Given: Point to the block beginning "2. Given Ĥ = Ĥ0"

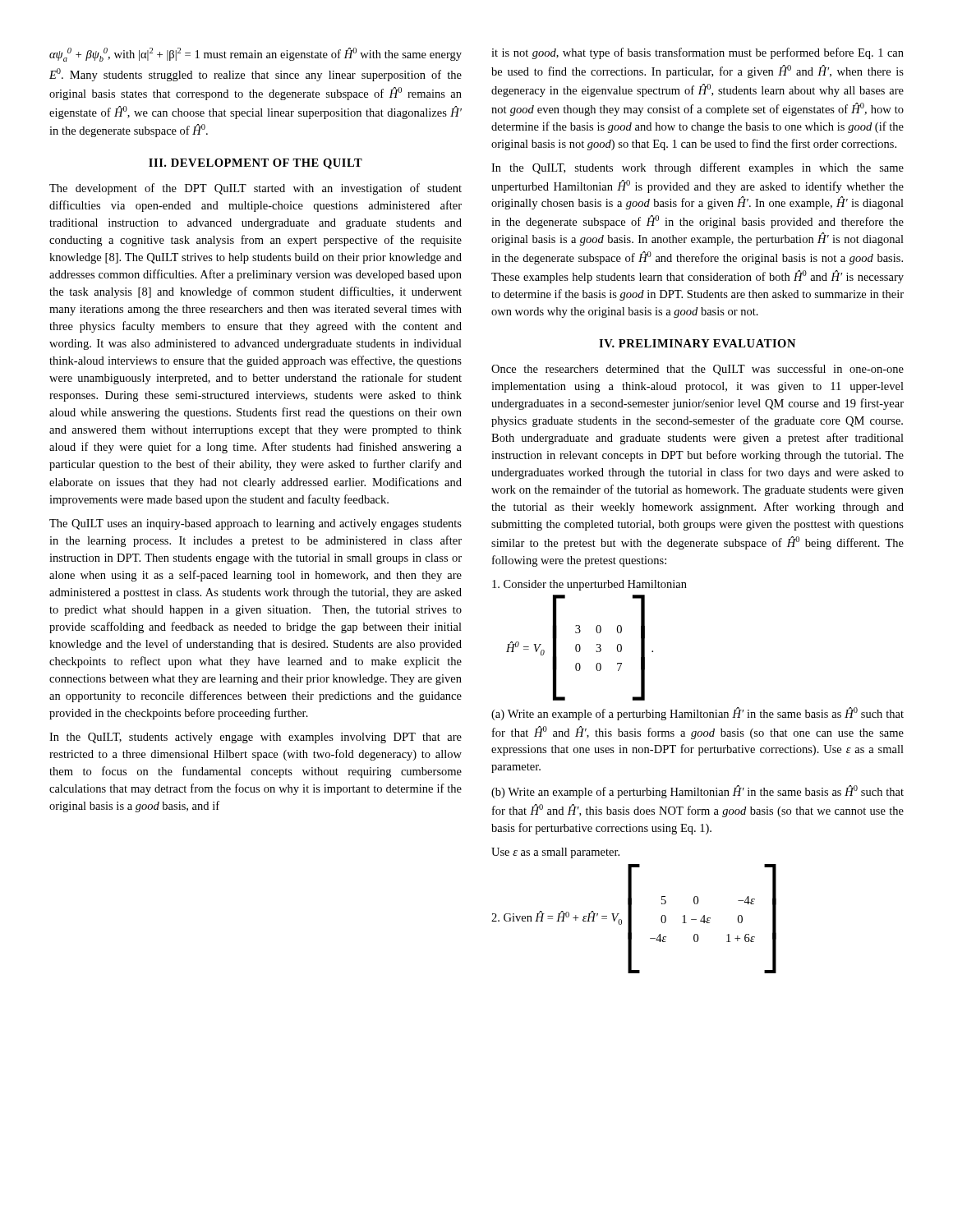Looking at the screenshot, I should [698, 919].
